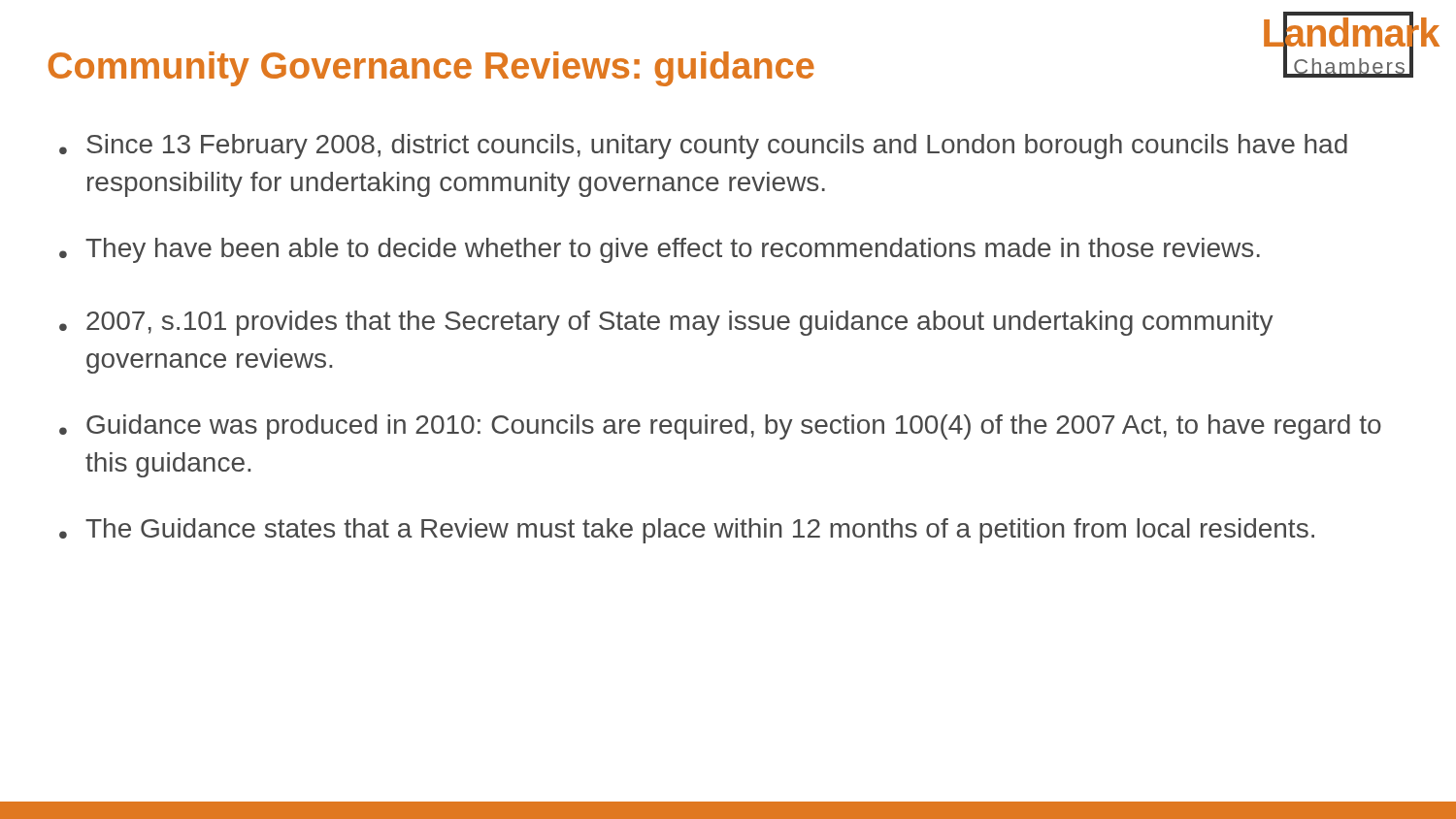Where is the passage that starts "• Since 13 February"?
This screenshot has height=819, width=1456.
pyautogui.click(x=728, y=164)
